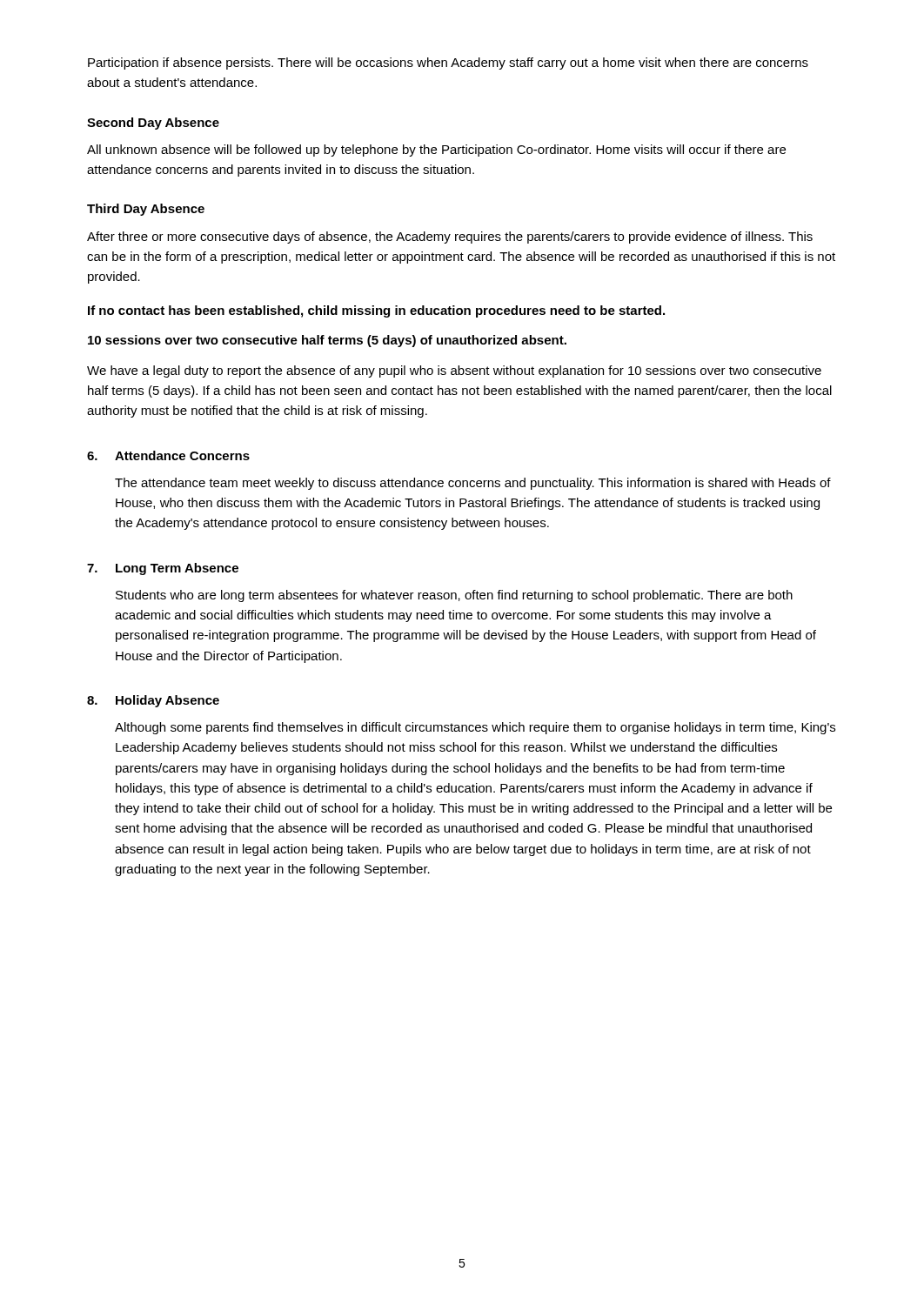Point to "7. Long Term Absence"

pyautogui.click(x=163, y=567)
